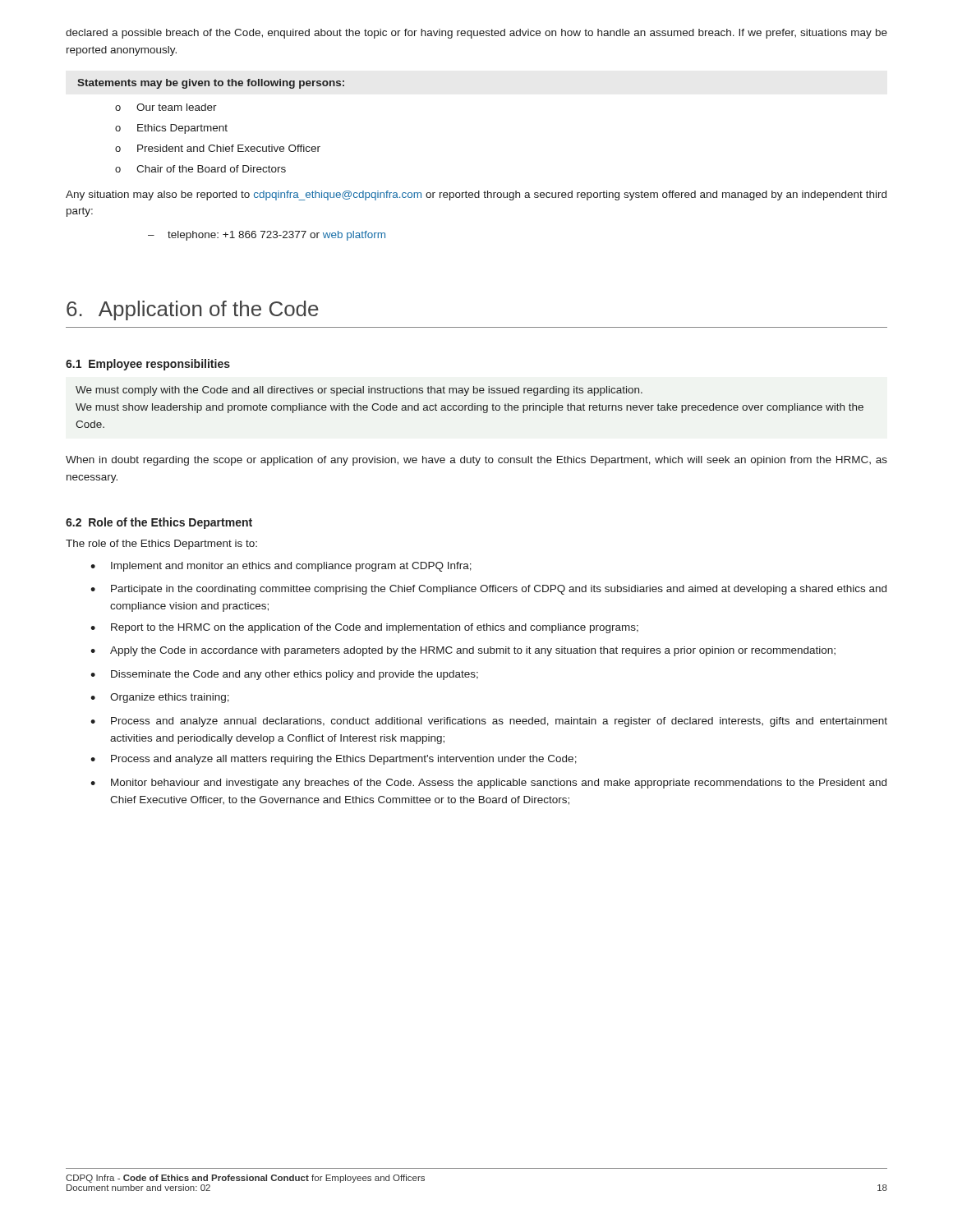Image resolution: width=953 pixels, height=1232 pixels.
Task: Find the block on this page that starts "Statements may be given"
Action: [211, 82]
